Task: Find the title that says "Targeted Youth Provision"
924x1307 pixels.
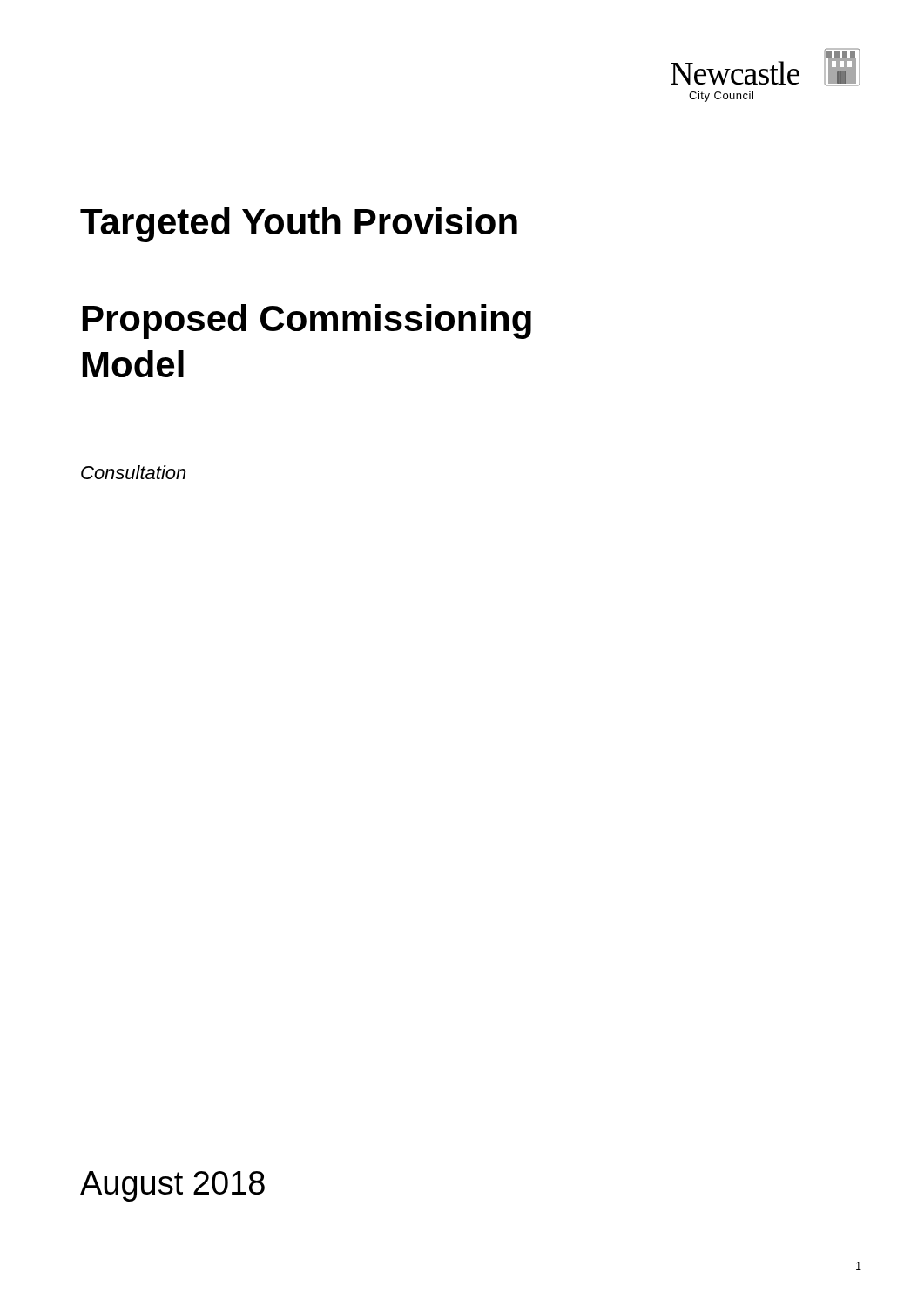Action: coord(300,222)
